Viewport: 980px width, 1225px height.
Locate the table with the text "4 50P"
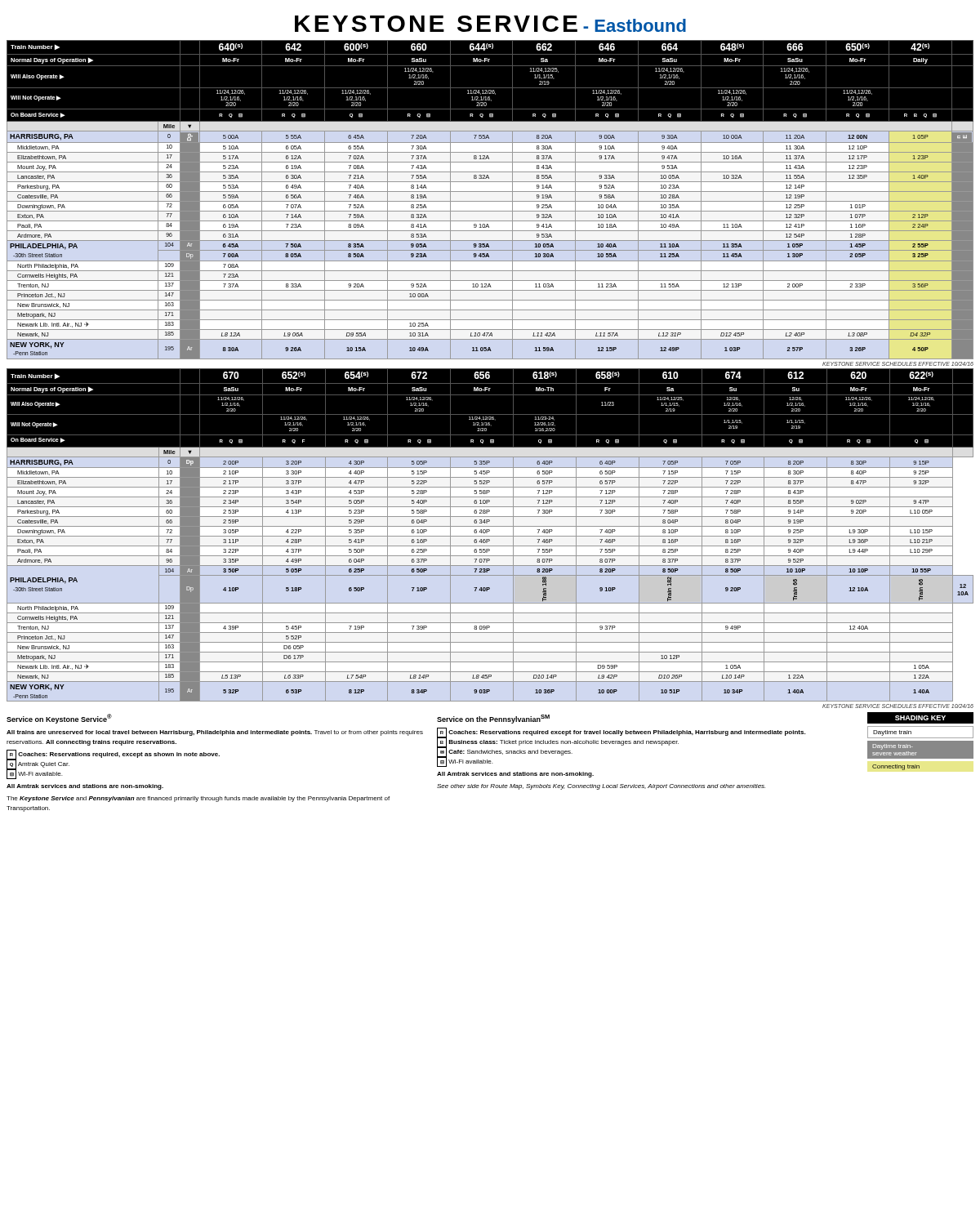point(490,200)
